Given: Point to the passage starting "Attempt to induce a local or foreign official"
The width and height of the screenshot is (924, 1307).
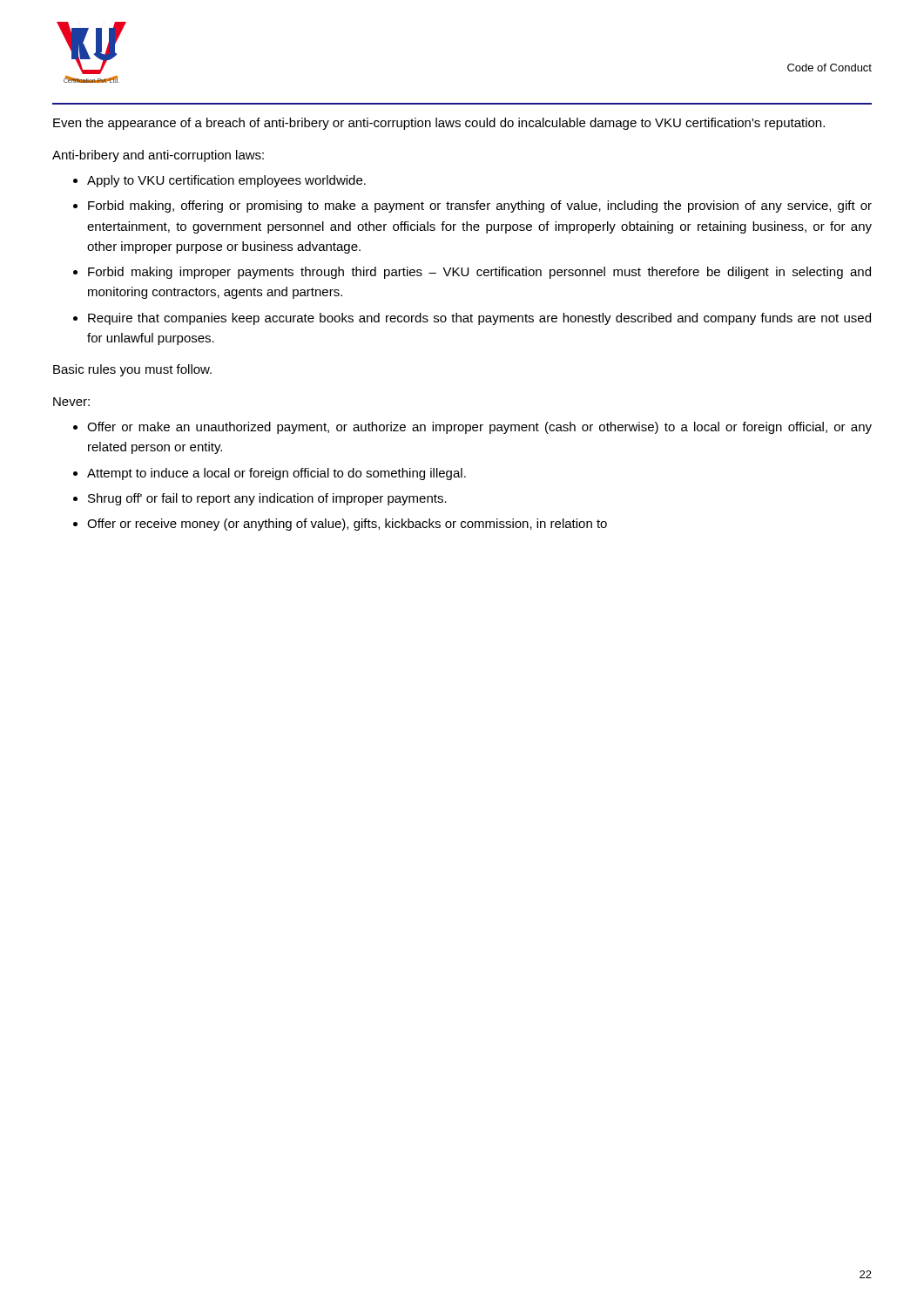Looking at the screenshot, I should (x=277, y=472).
